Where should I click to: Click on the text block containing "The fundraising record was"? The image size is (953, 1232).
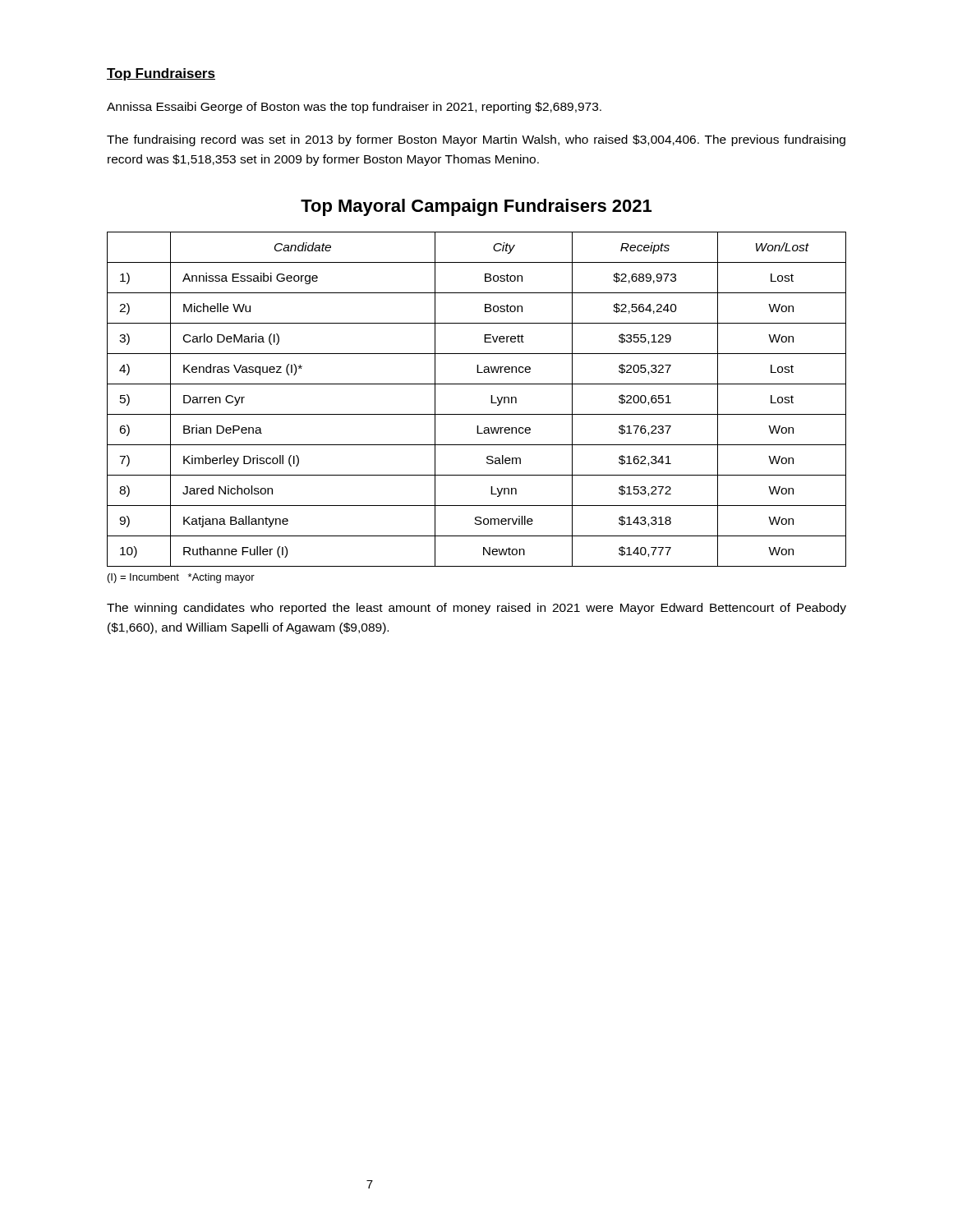(x=476, y=149)
